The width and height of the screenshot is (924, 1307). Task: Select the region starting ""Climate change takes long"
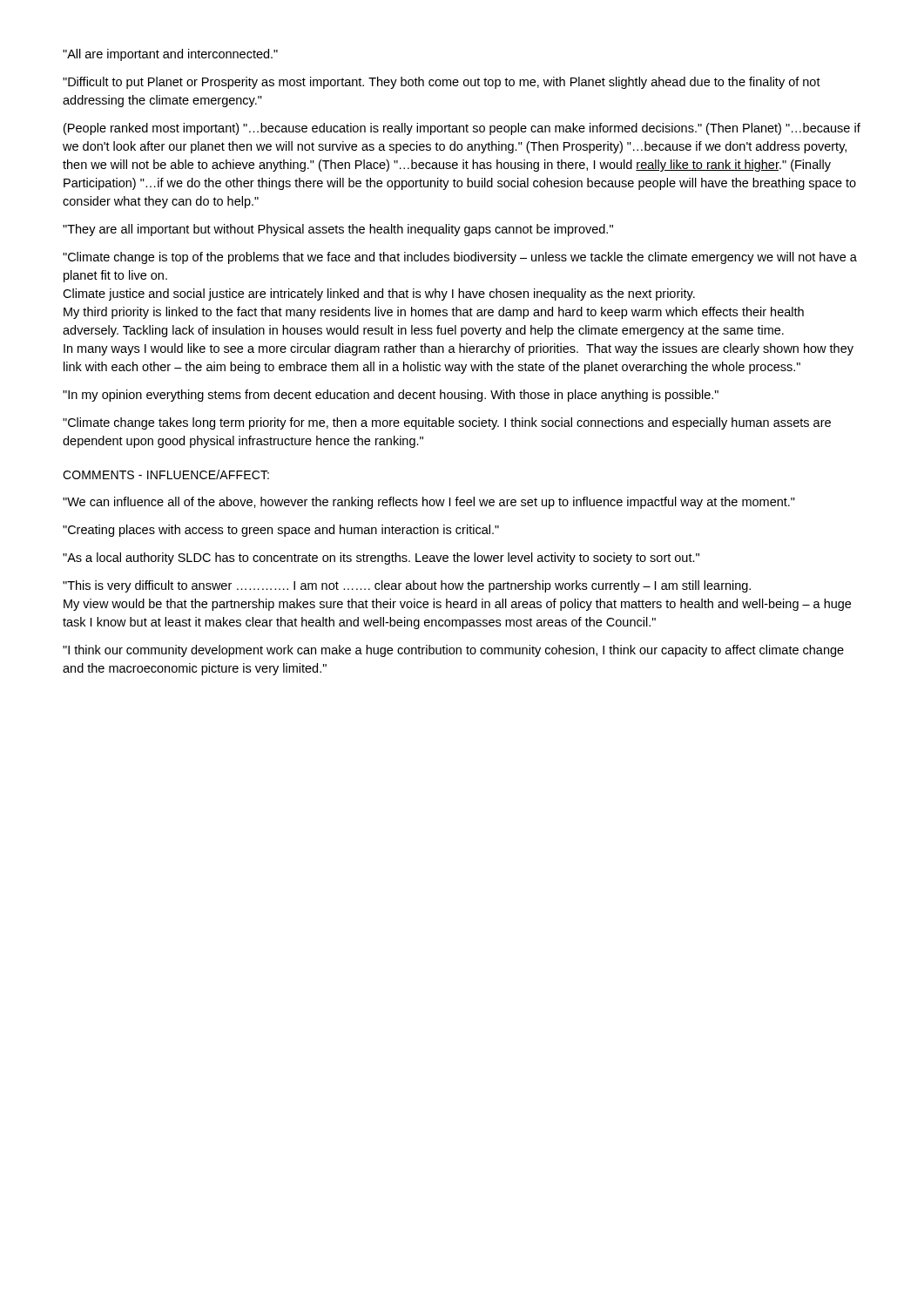point(447,432)
